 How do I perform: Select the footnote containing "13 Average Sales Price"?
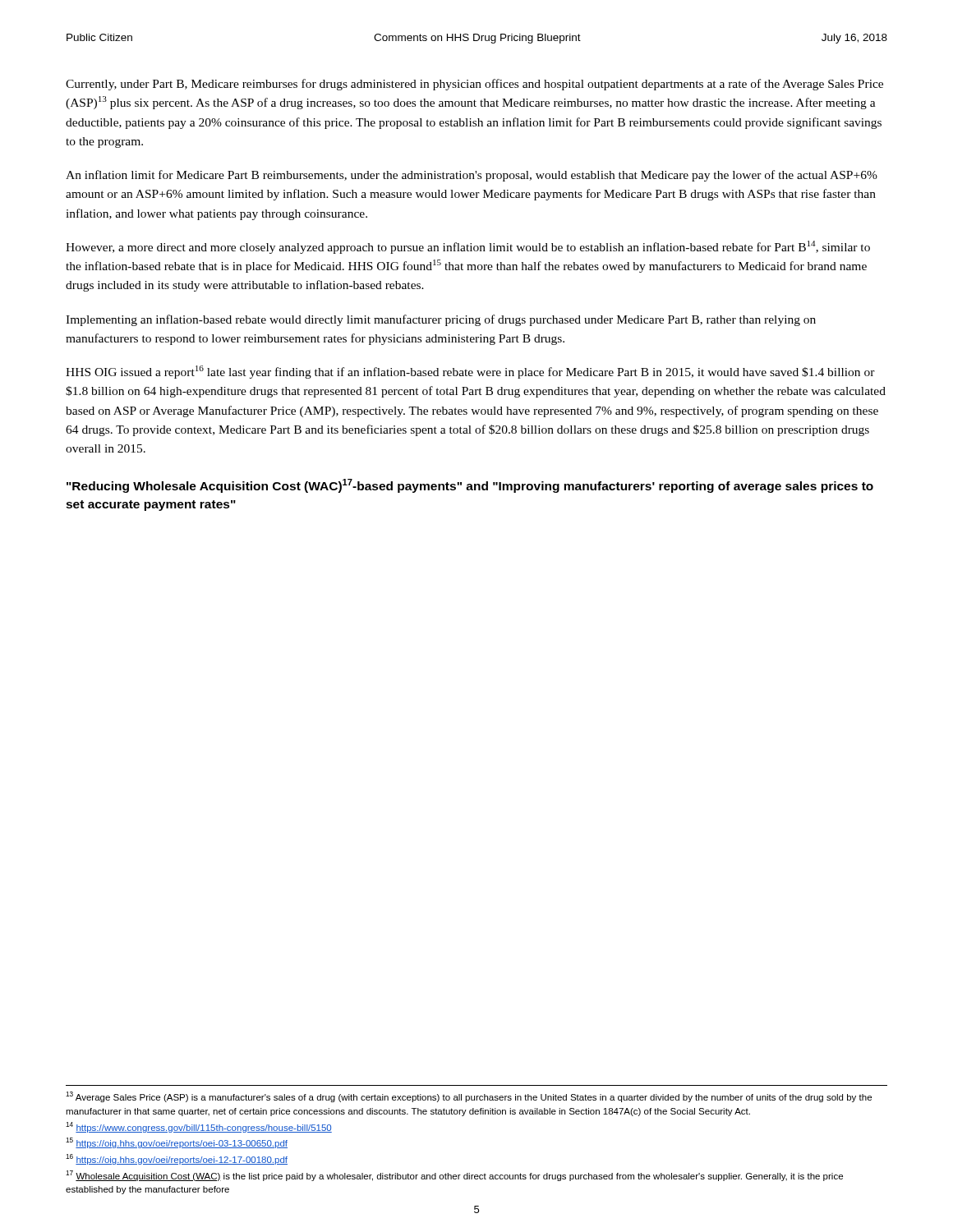(x=469, y=1104)
